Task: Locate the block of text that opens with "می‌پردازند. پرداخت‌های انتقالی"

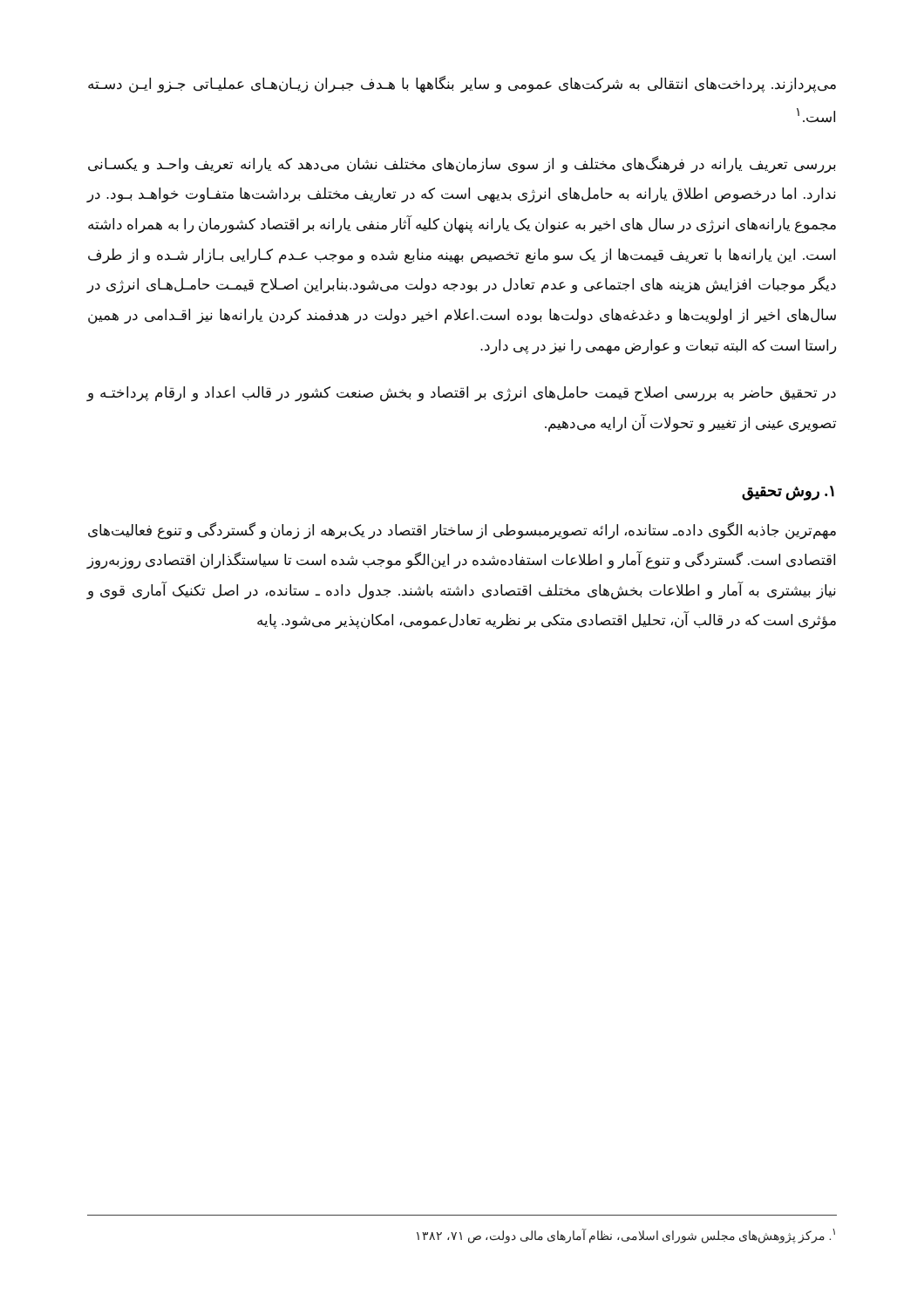Action: (462, 100)
